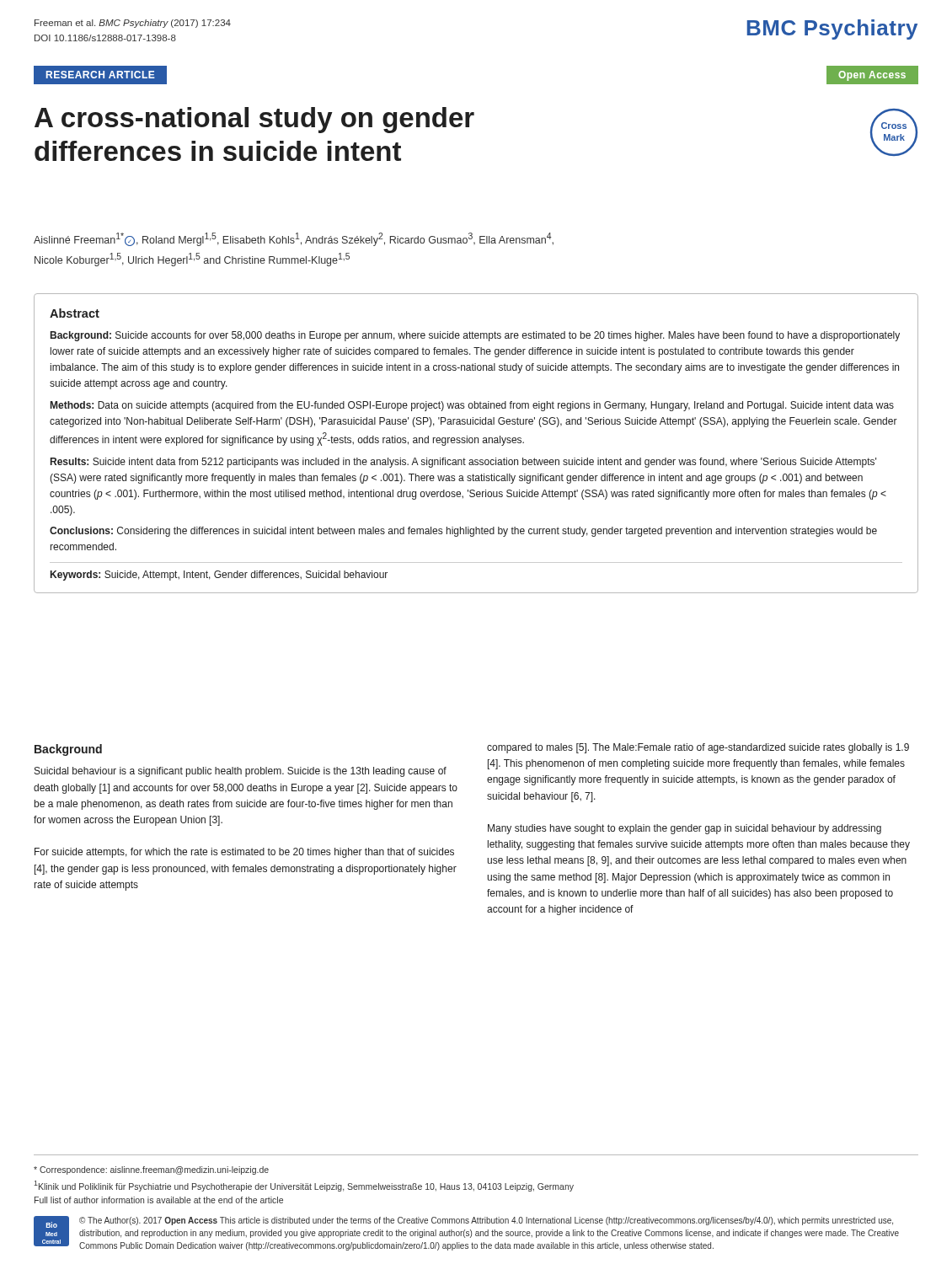Locate the text block containing "Background Suicidal behaviour"
Image resolution: width=952 pixels, height=1264 pixels.
(249, 815)
